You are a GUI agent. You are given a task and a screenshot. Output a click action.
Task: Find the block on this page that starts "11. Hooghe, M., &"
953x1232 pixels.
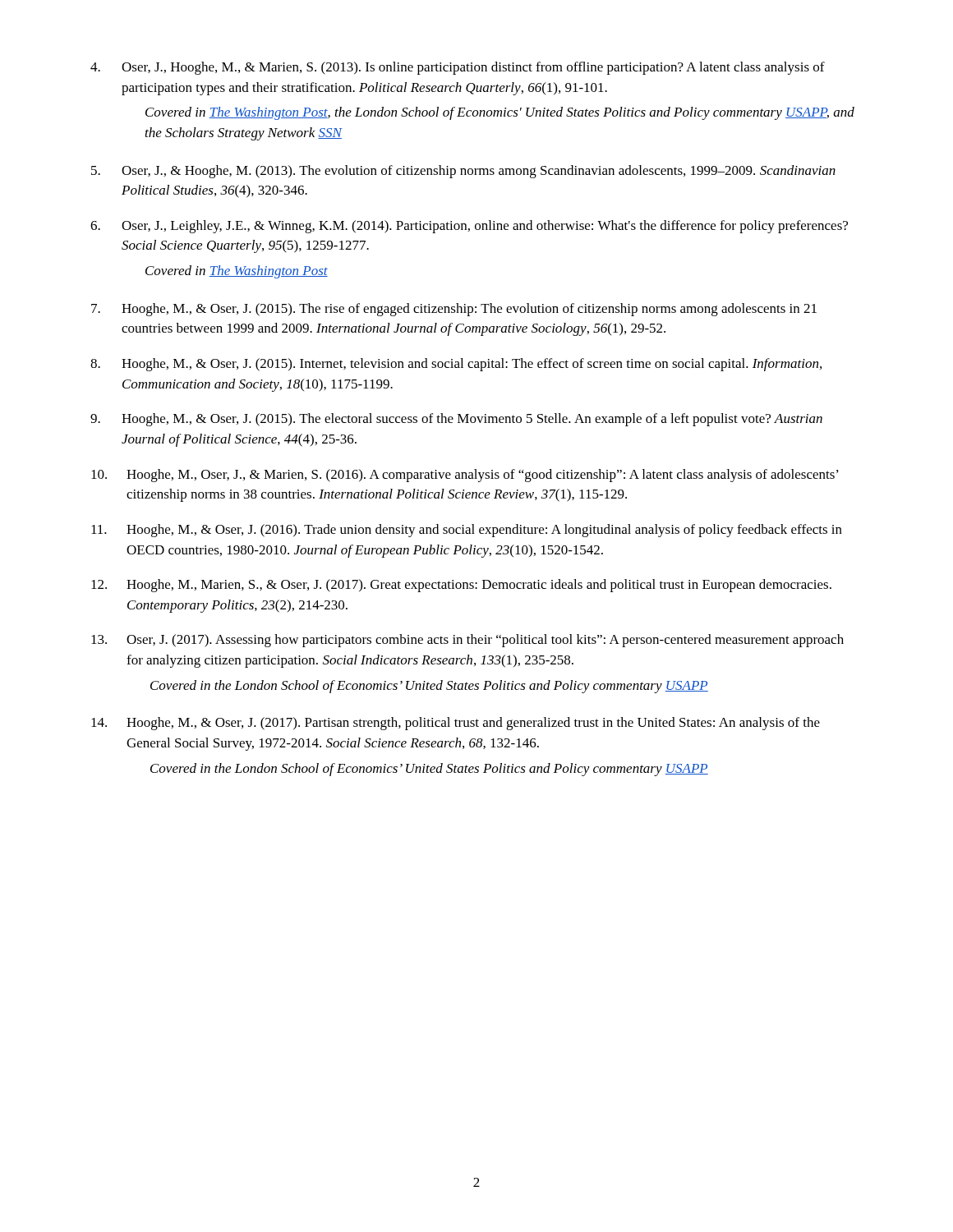tap(476, 540)
